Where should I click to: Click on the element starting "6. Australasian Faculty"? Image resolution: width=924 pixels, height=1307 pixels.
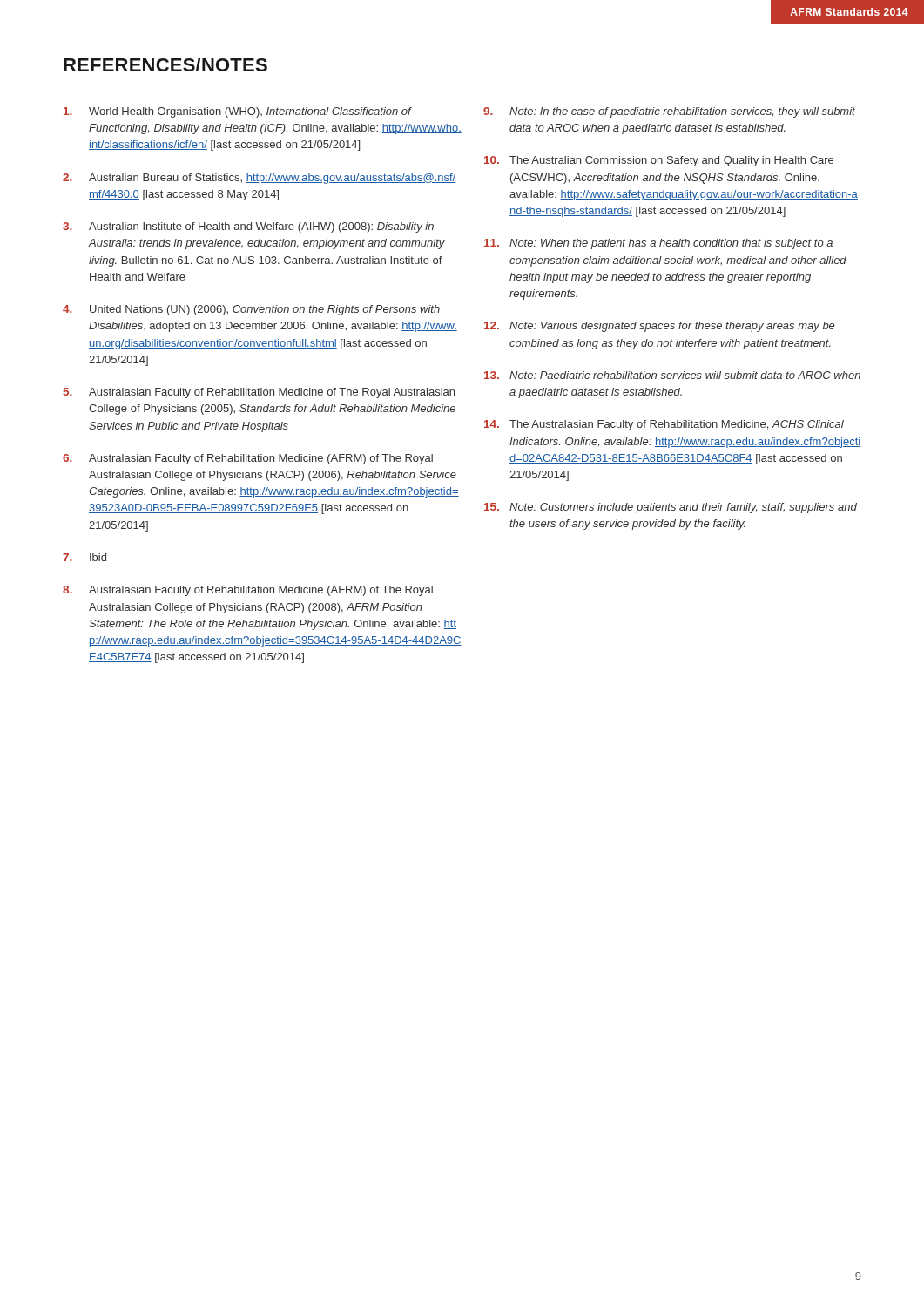point(262,491)
